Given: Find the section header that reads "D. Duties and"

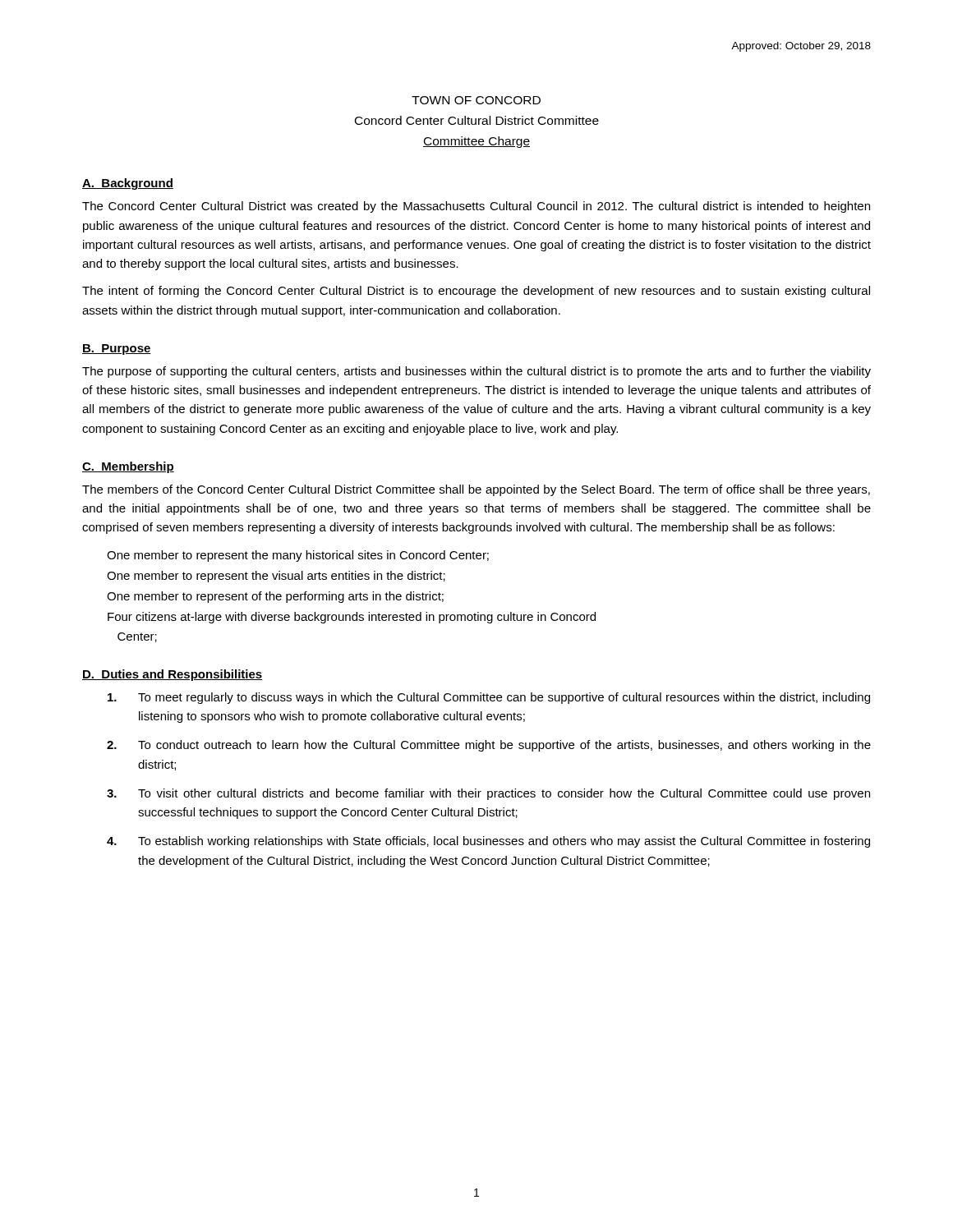Looking at the screenshot, I should 172,674.
